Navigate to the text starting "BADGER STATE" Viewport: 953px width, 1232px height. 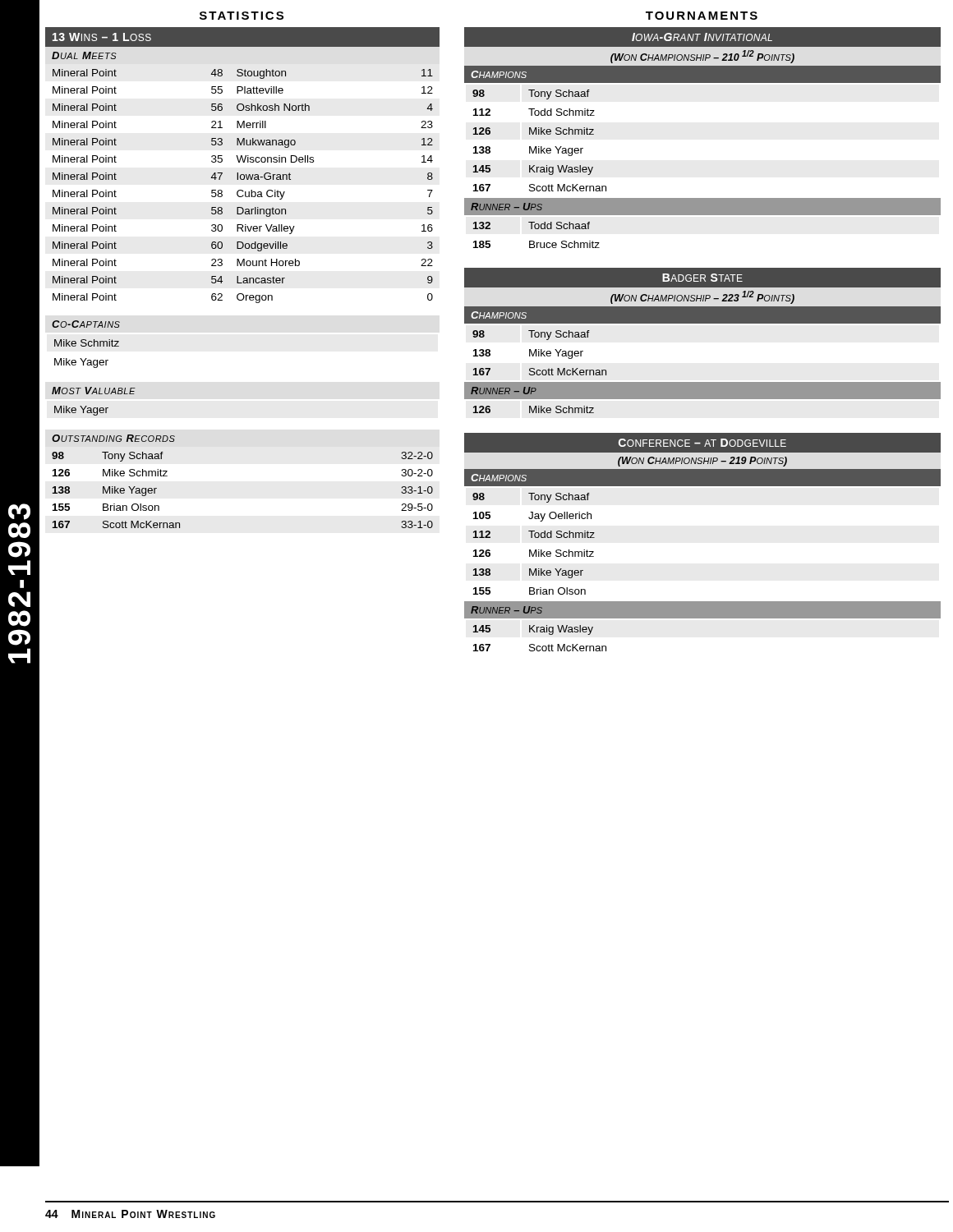point(702,278)
